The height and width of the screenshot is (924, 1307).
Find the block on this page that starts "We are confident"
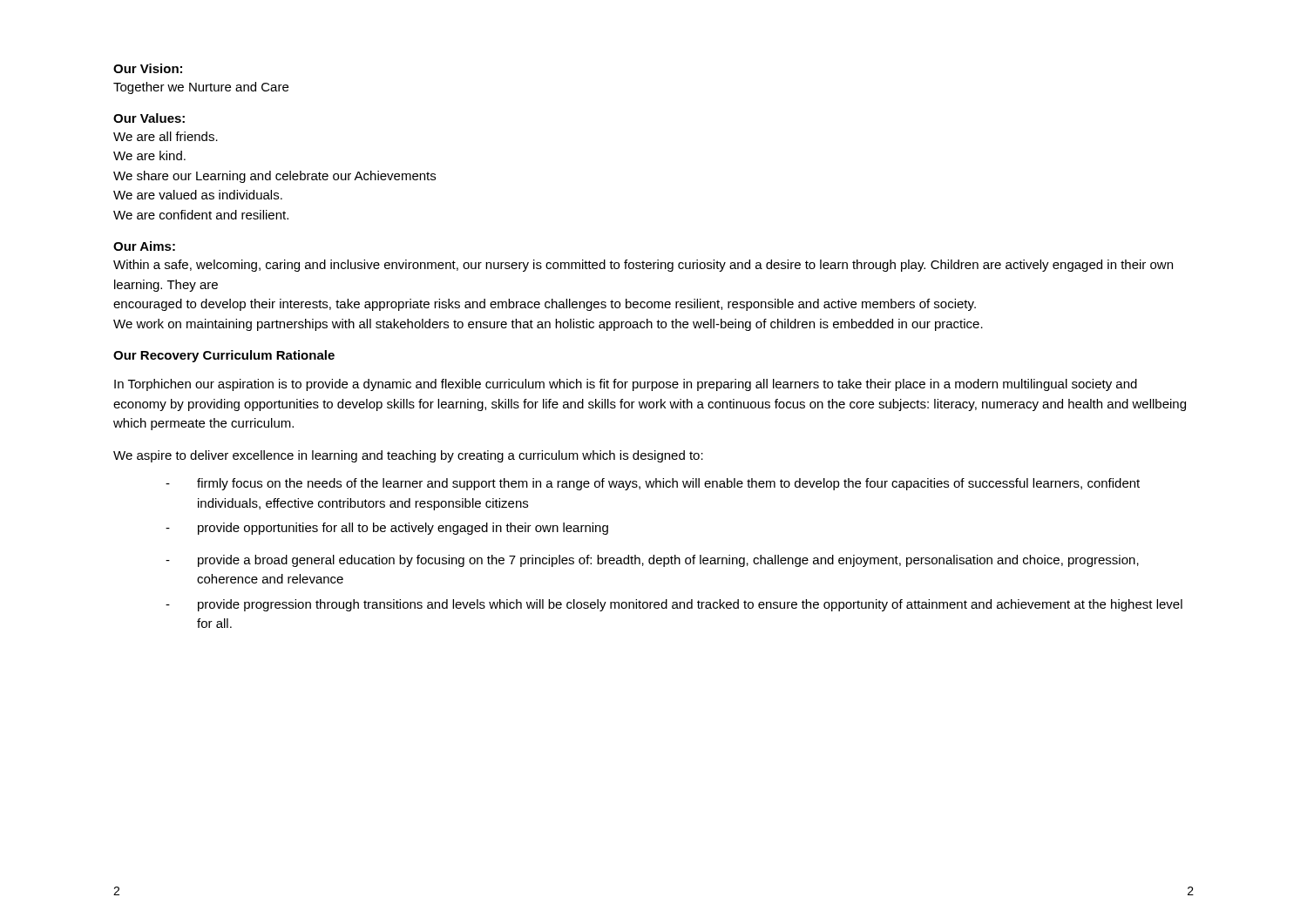point(201,214)
